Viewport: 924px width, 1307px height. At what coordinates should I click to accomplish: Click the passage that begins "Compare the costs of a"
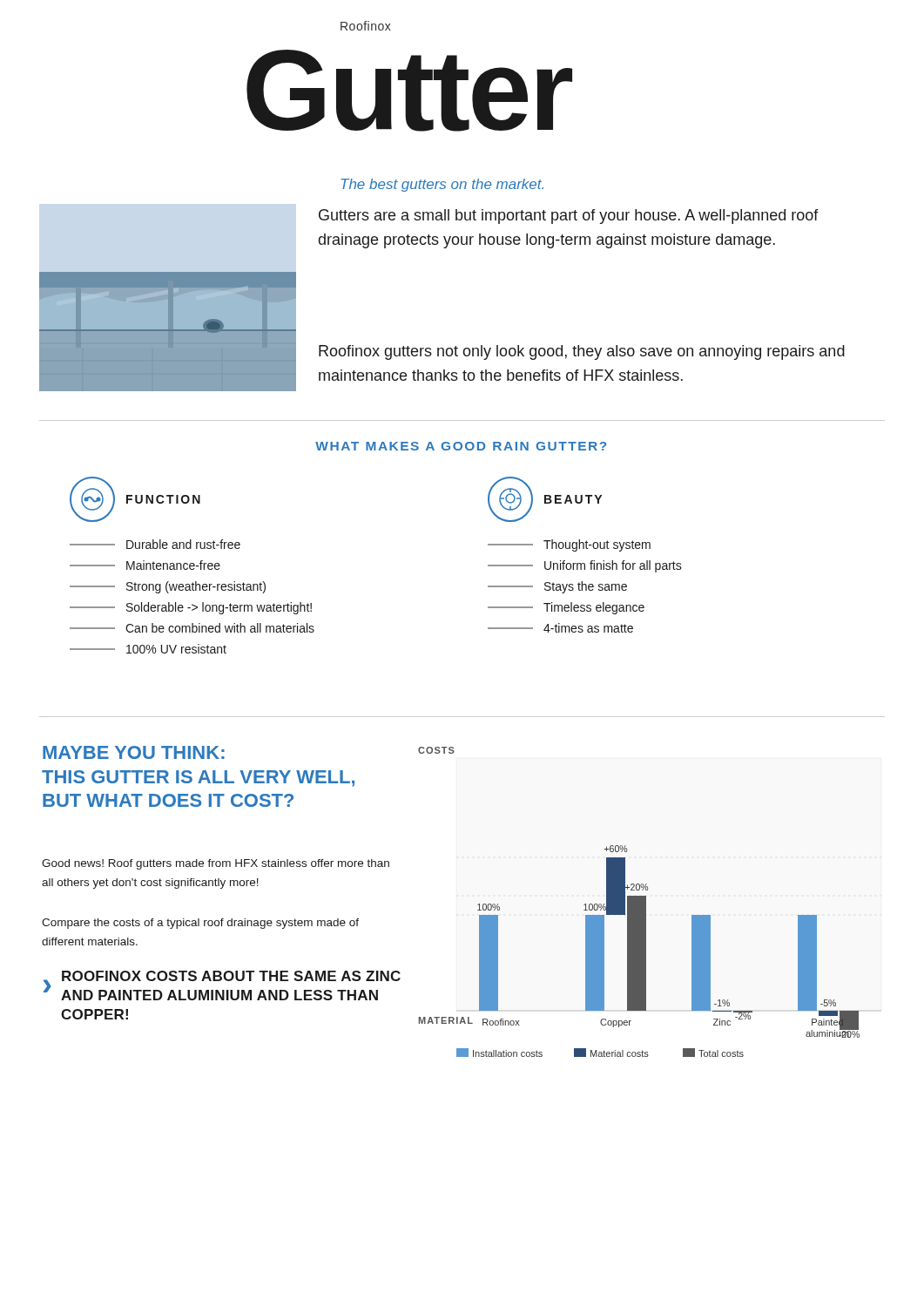(x=200, y=932)
